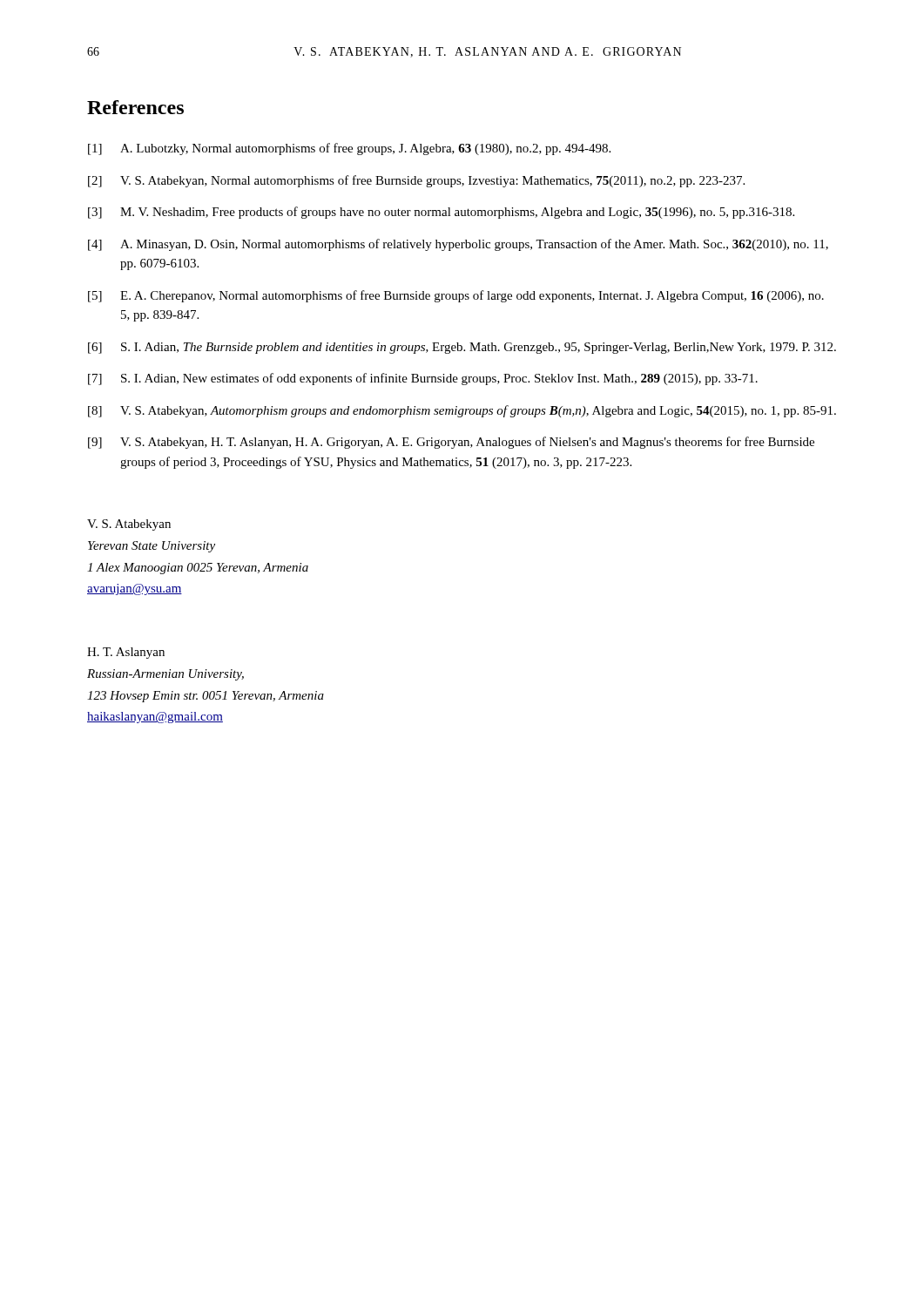
Task: Find the list item that reads "[6] S. I. Adian, The Burnside problem and"
Action: click(462, 347)
